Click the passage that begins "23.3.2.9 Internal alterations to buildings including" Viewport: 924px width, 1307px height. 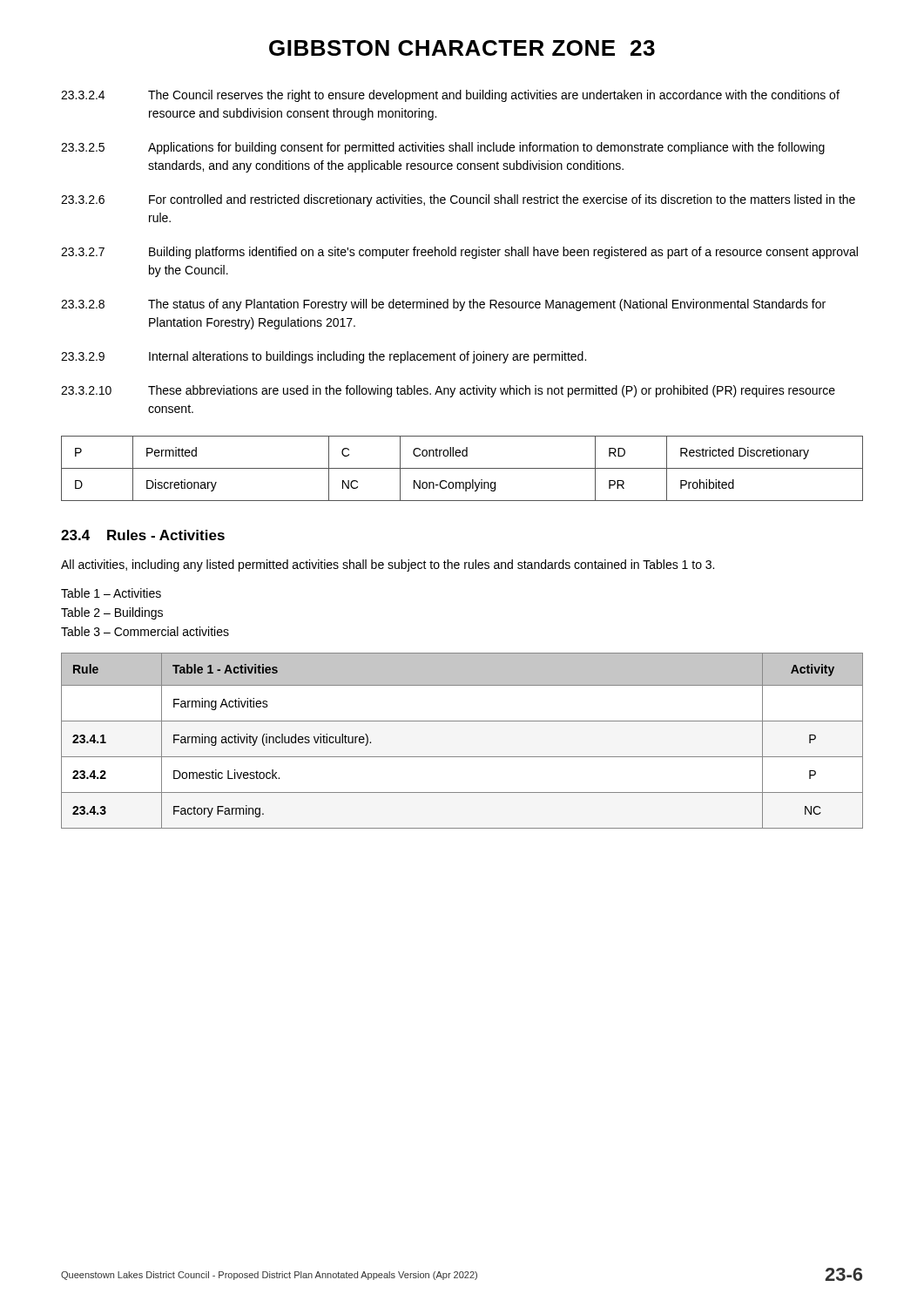click(462, 357)
